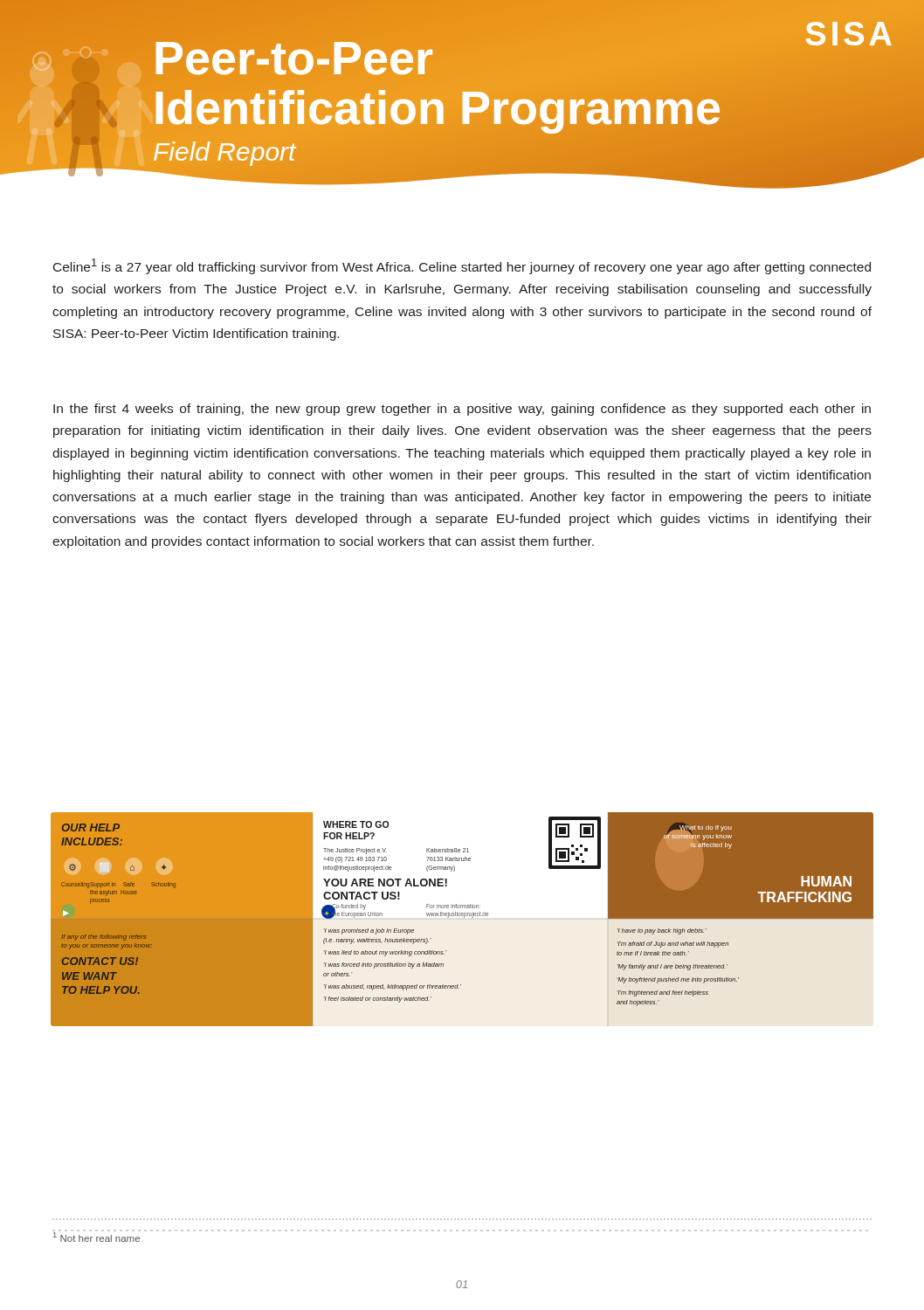The height and width of the screenshot is (1310, 924).
Task: Click the passage that begins "1 Not her real"
Action: point(96,1237)
